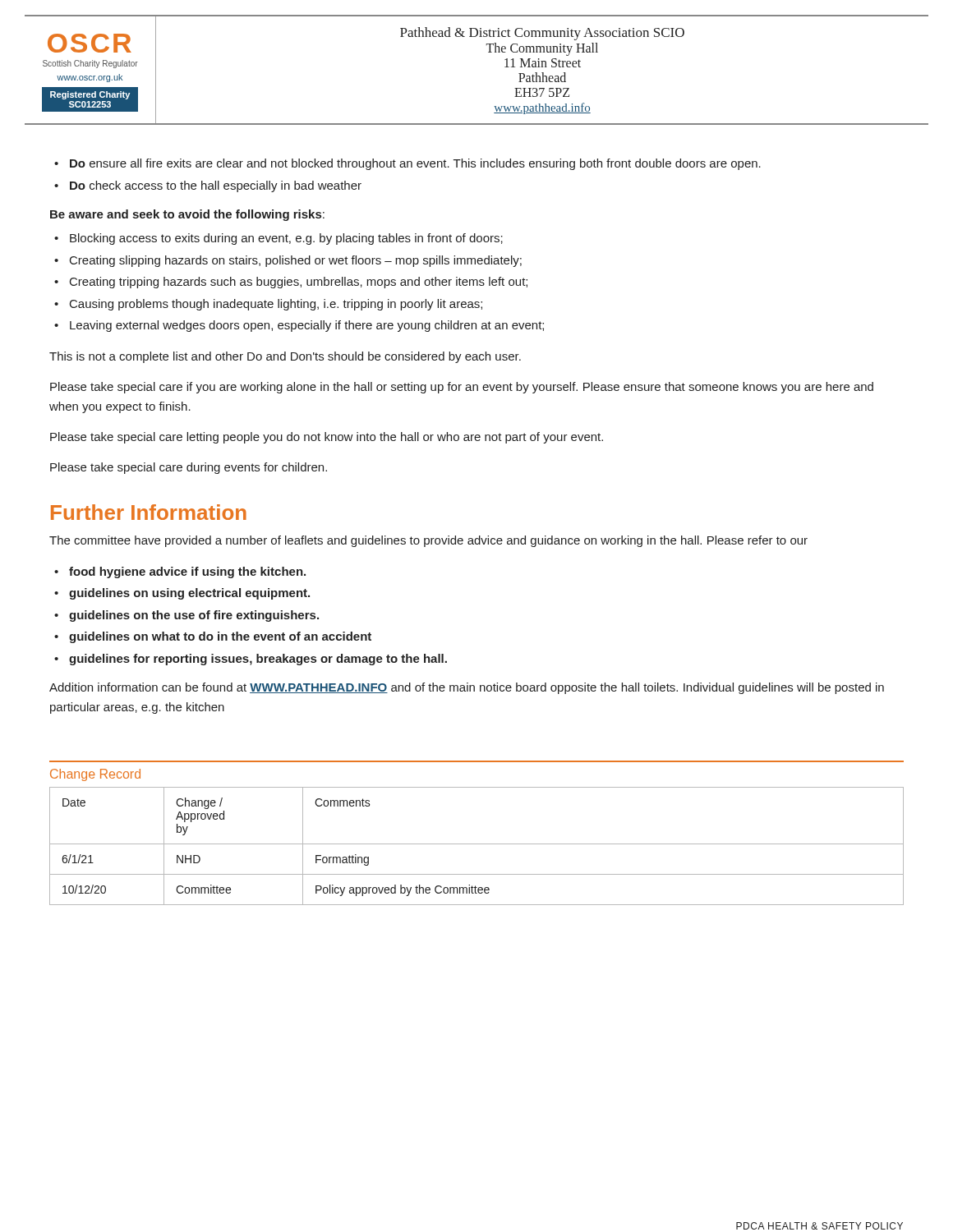Image resolution: width=953 pixels, height=1232 pixels.
Task: Find the text block starting "Please take special care during"
Action: click(x=189, y=466)
